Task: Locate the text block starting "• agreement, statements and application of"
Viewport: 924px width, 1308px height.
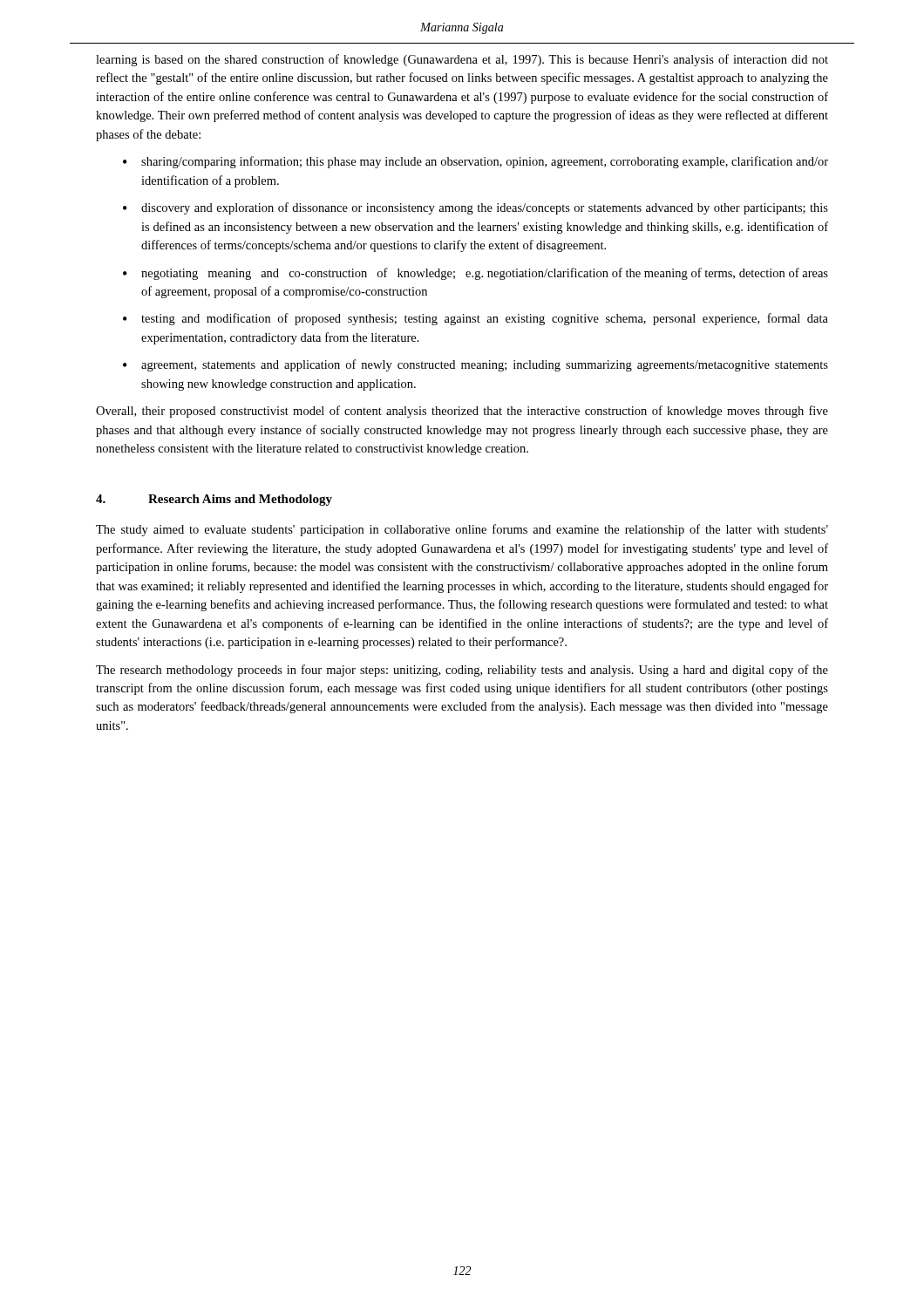Action: pos(475,375)
